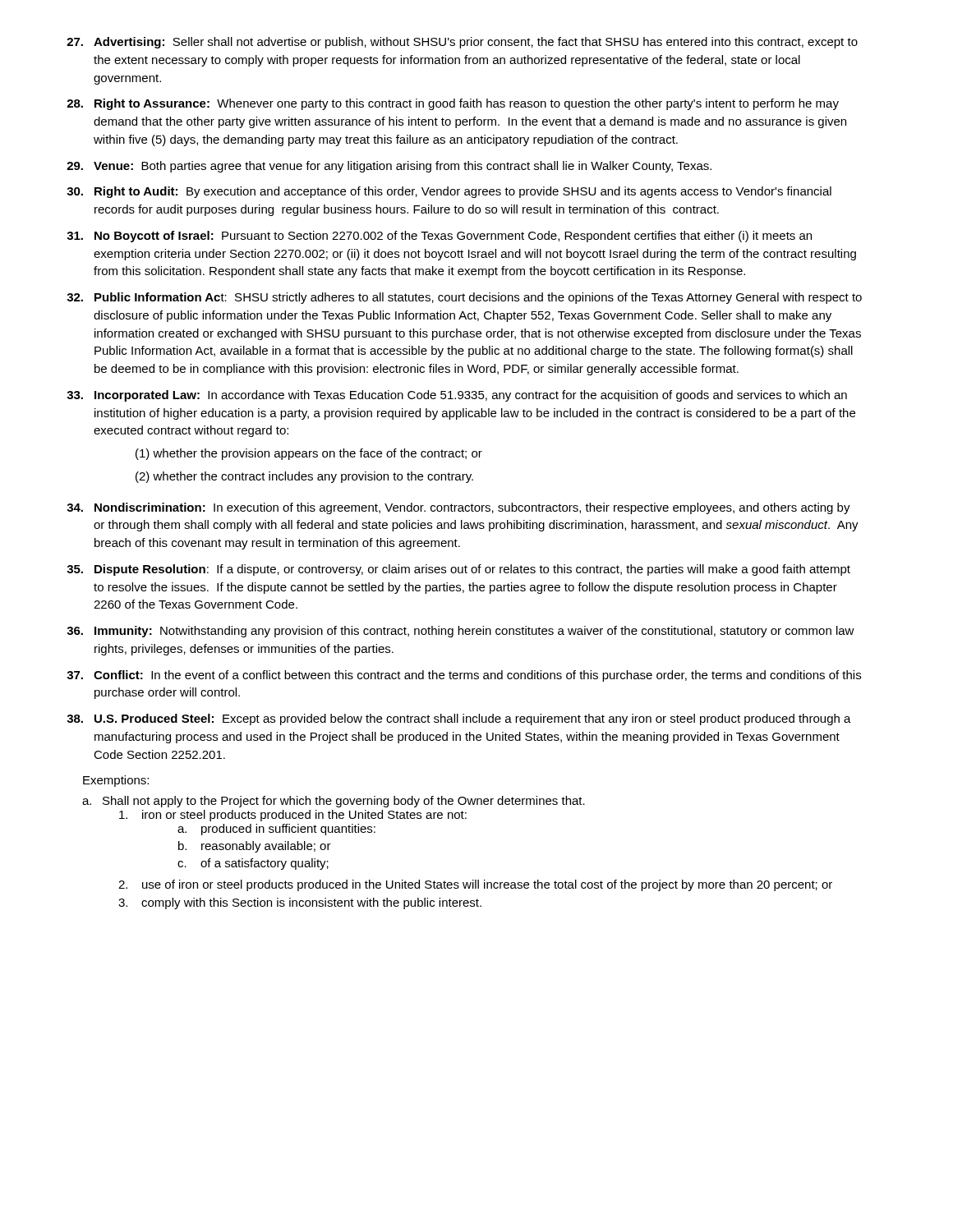953x1232 pixels.
Task: Locate the region starting "29. Venue: Both parties agree"
Action: [x=452, y=165]
